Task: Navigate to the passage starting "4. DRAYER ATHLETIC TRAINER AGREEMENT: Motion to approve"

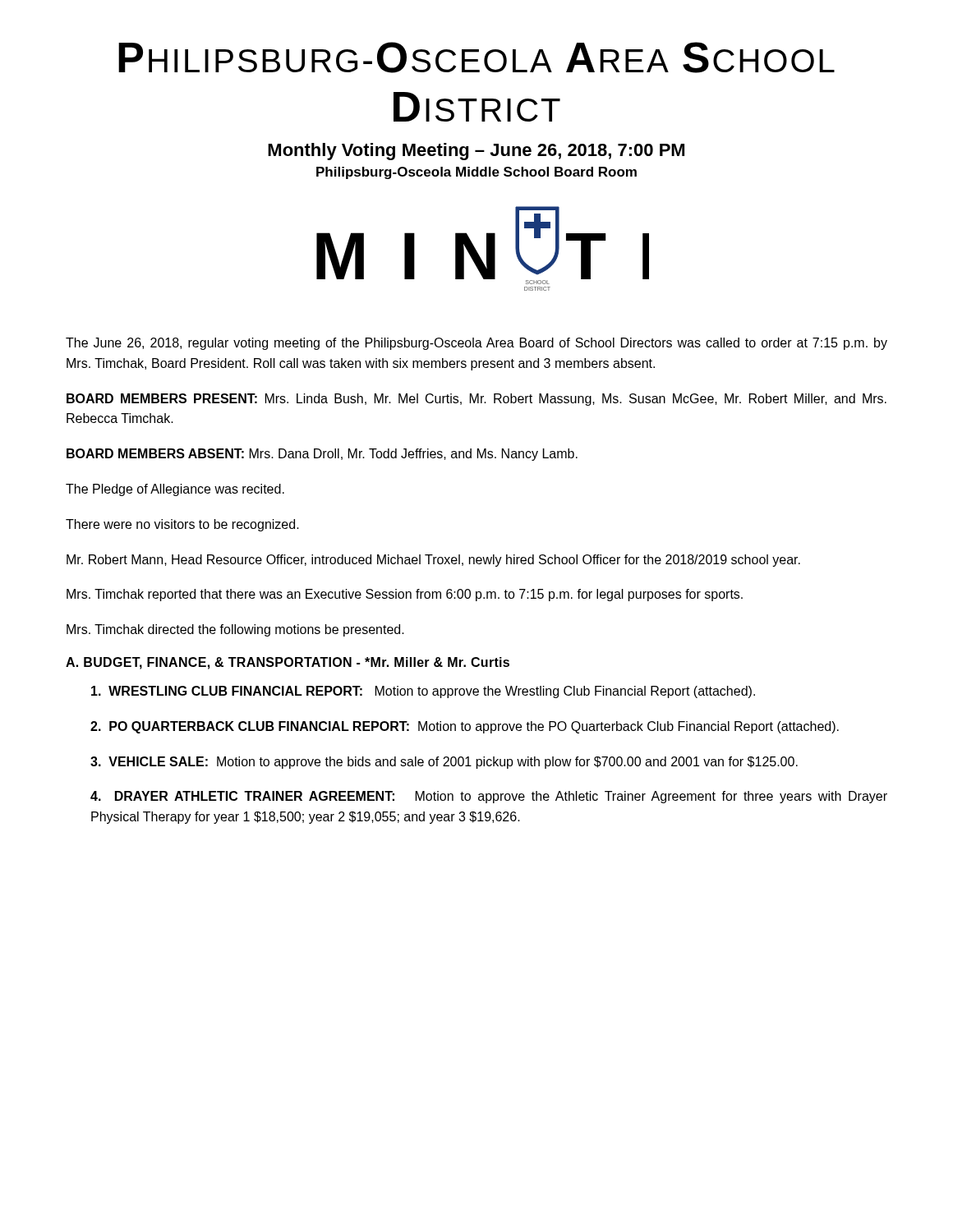Action: click(489, 807)
